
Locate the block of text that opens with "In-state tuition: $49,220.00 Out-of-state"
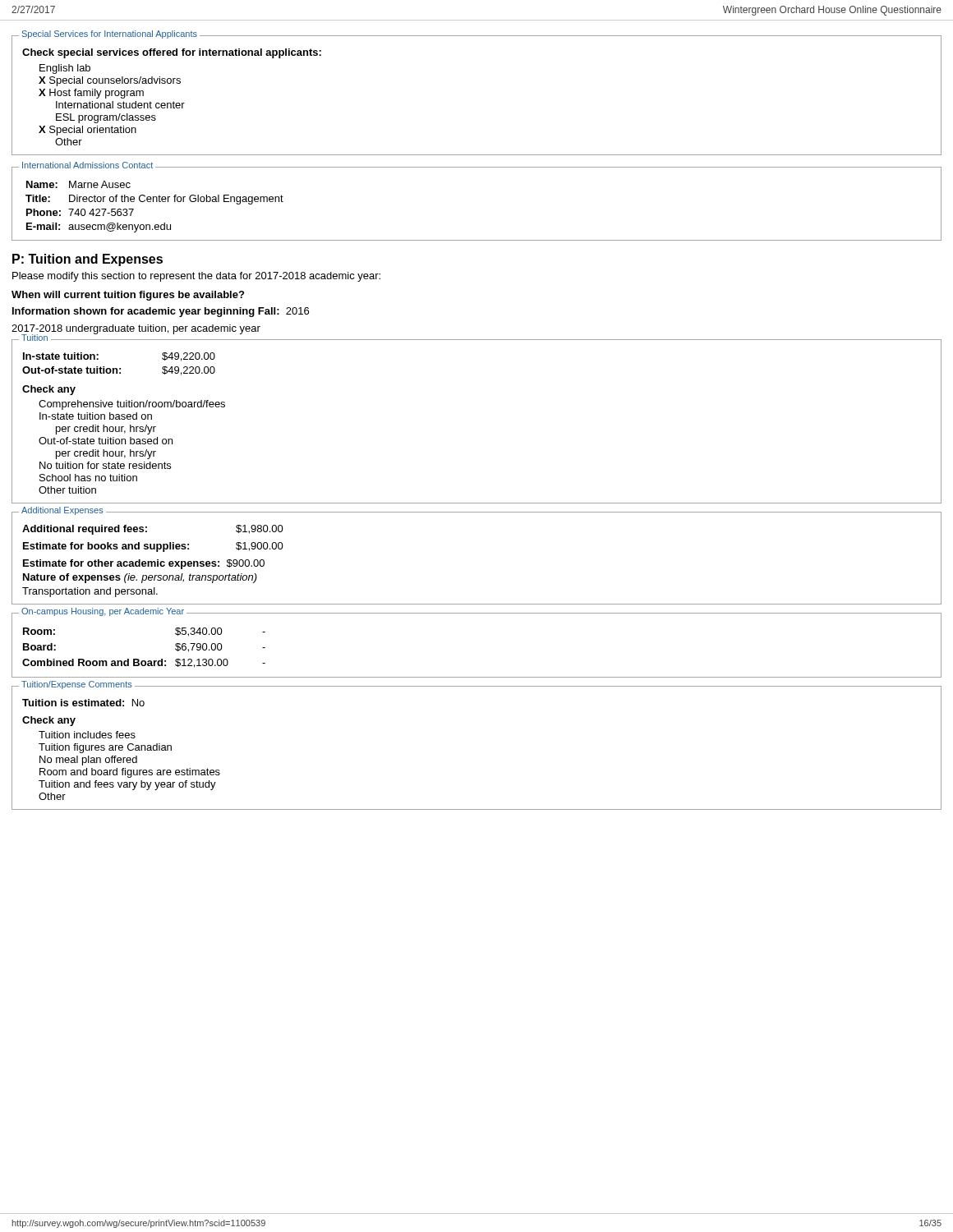click(124, 423)
